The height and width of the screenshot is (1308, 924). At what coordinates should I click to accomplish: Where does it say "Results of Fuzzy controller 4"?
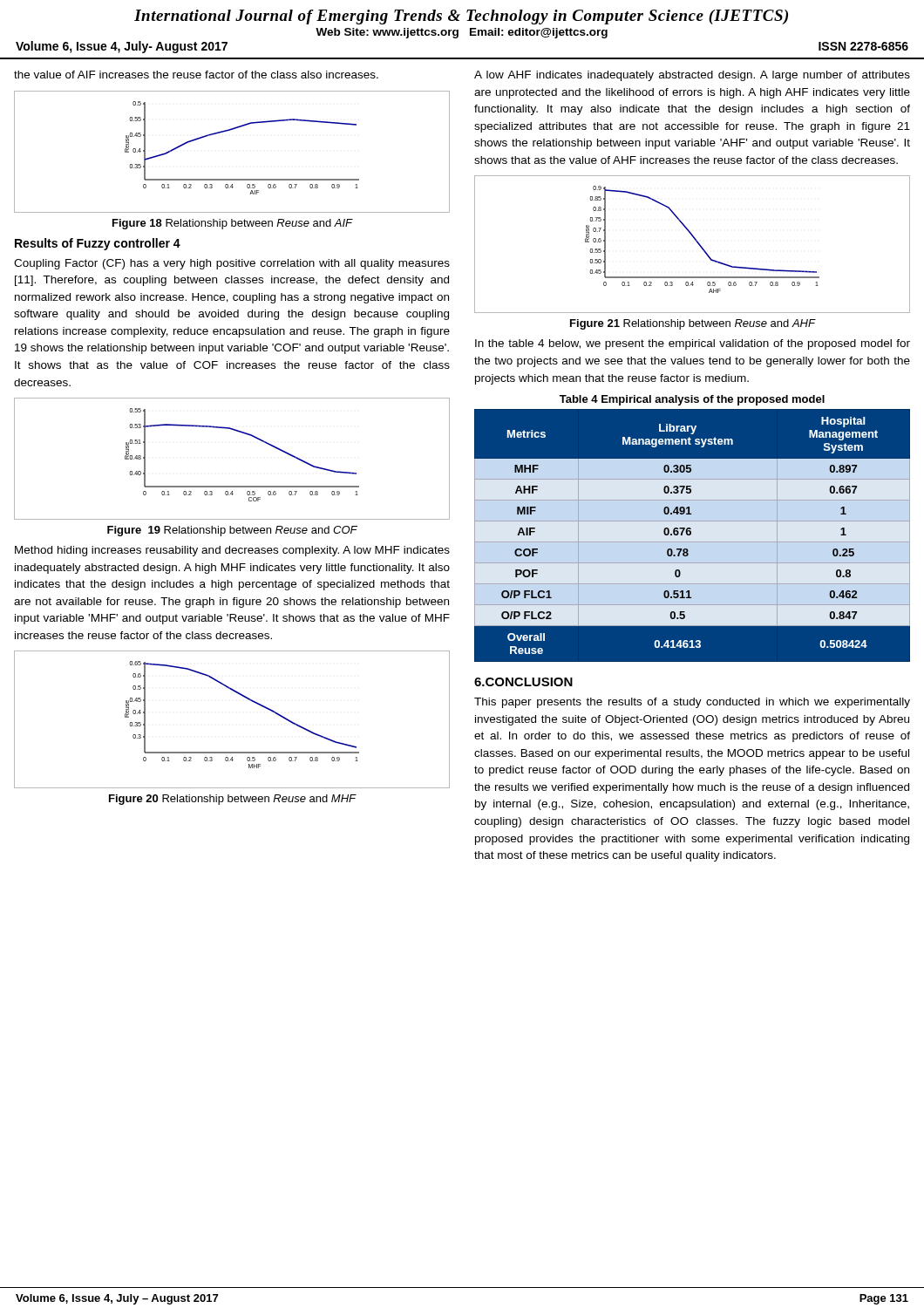coord(97,243)
